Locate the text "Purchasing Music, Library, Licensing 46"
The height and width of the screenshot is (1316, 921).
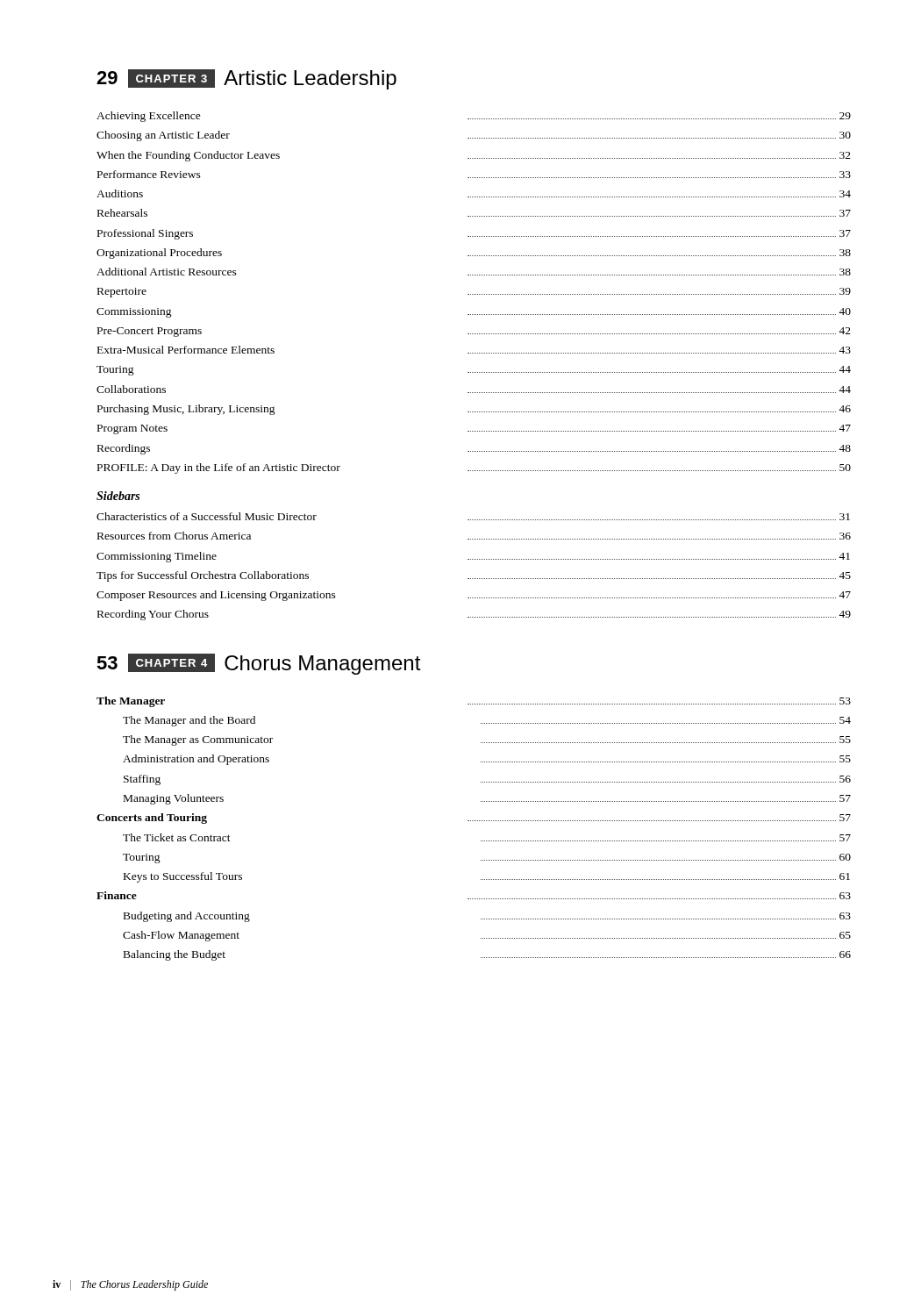pos(474,409)
